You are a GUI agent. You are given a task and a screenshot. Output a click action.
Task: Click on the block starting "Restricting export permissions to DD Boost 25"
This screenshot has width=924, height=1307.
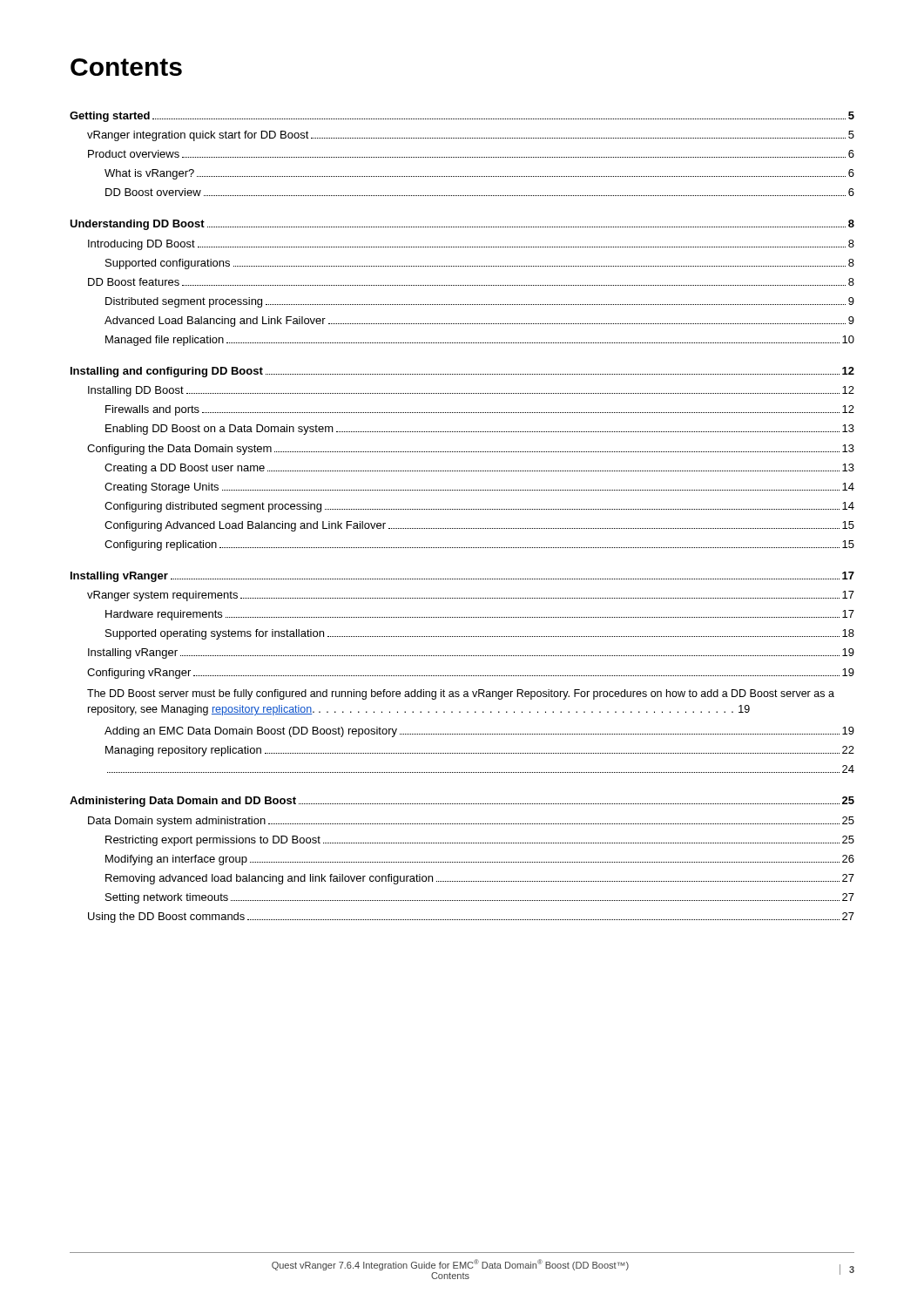click(479, 840)
